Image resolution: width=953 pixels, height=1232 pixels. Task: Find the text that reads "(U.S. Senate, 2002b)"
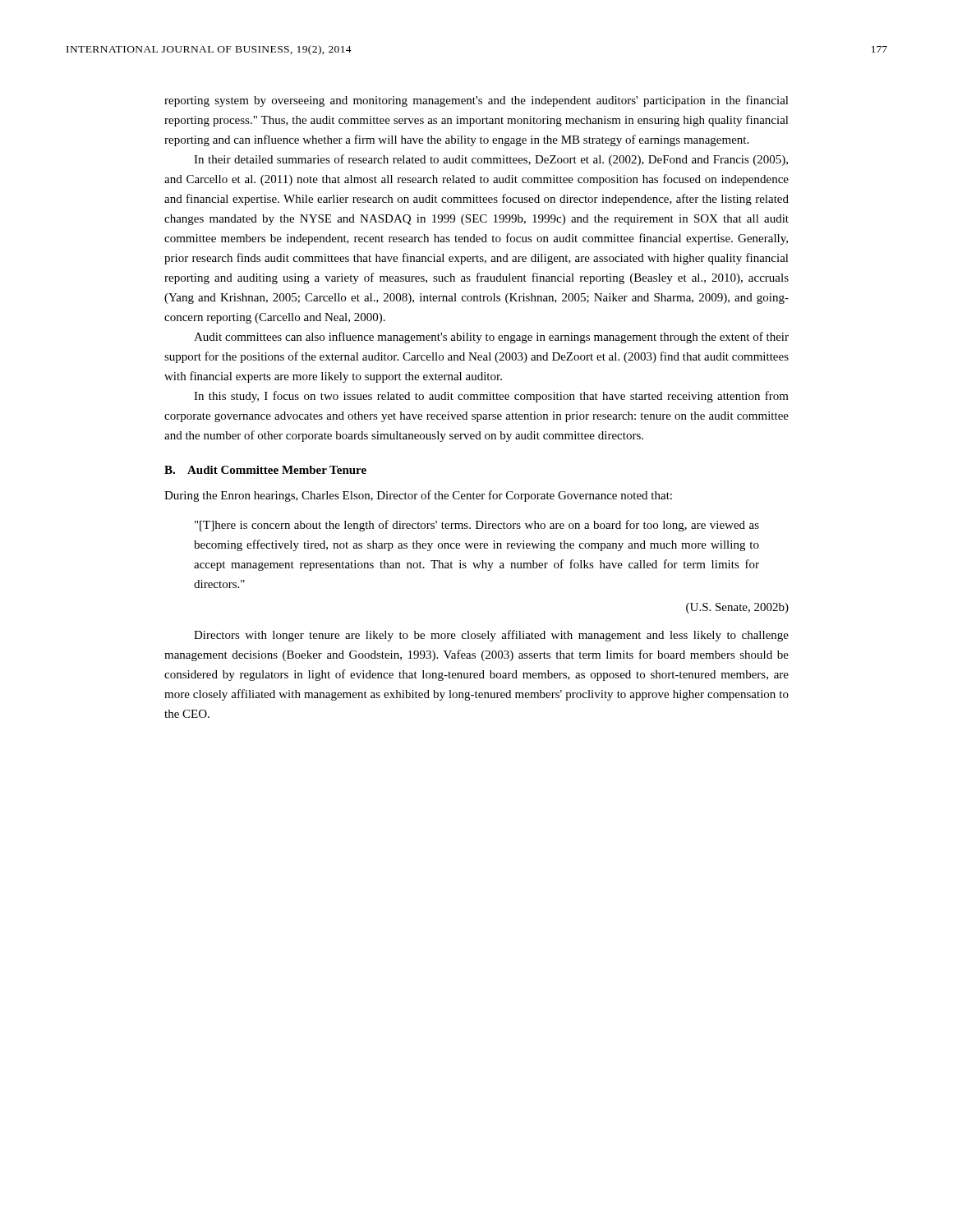pyautogui.click(x=737, y=607)
